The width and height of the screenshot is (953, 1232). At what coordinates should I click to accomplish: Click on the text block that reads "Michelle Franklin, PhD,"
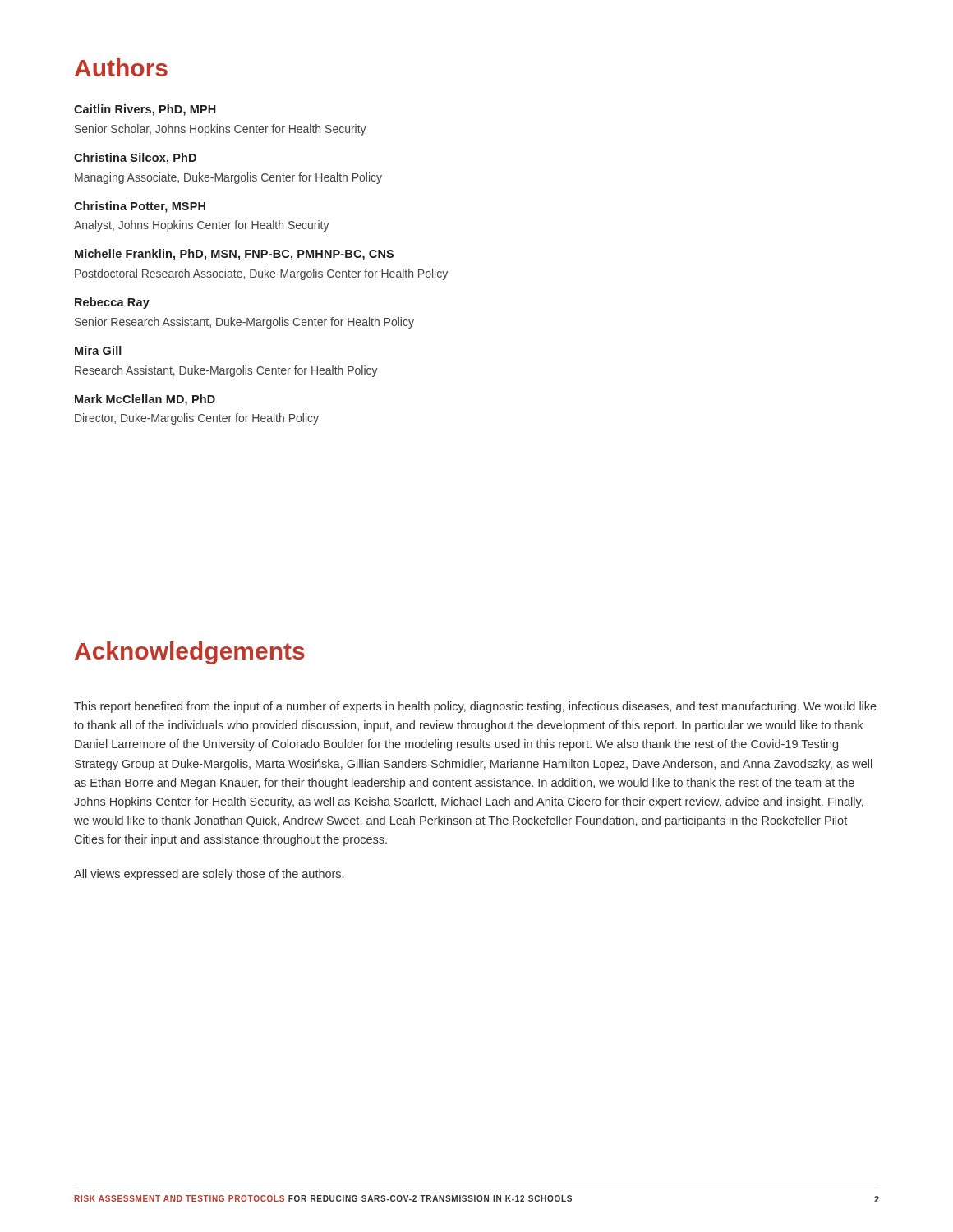click(234, 255)
